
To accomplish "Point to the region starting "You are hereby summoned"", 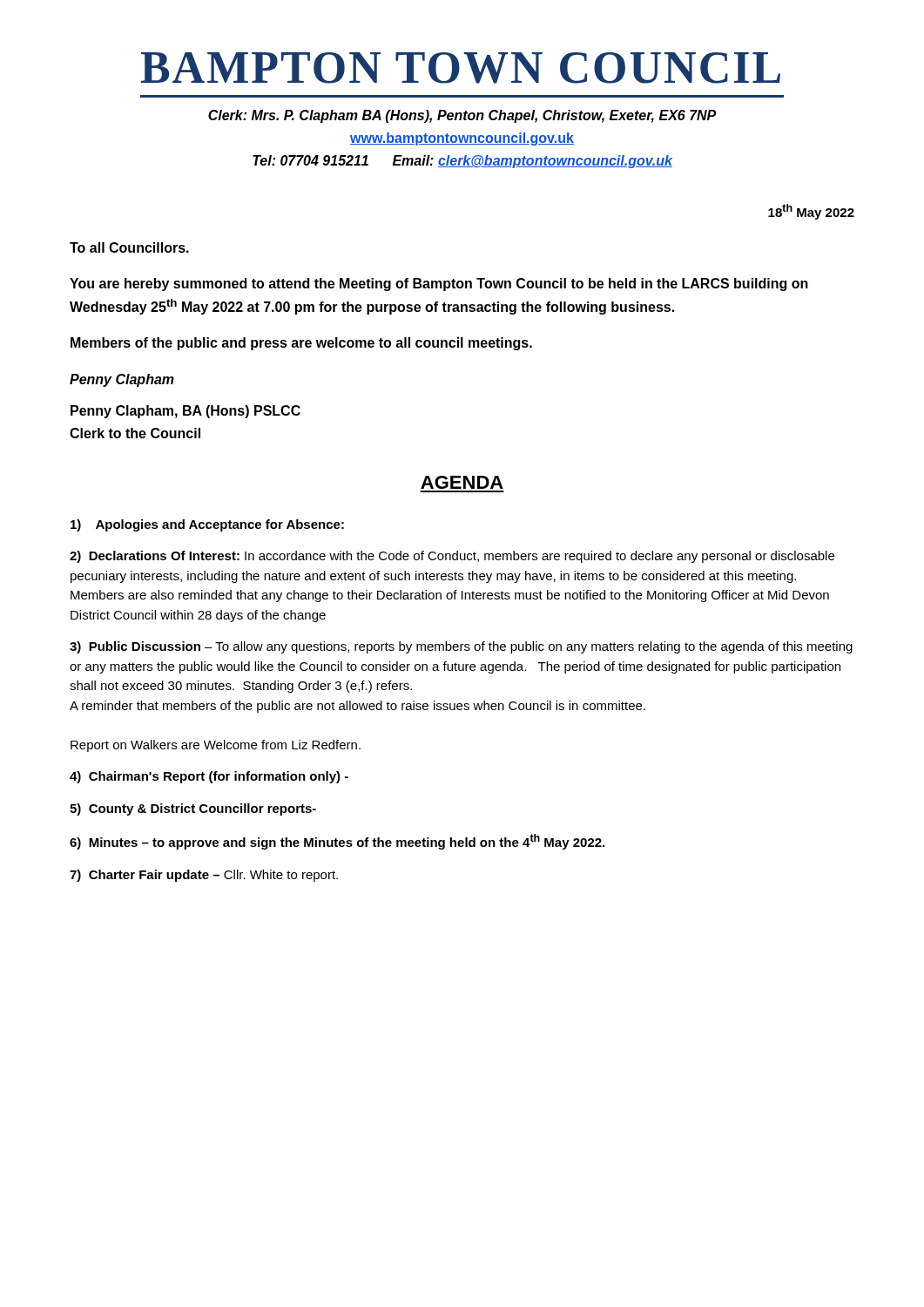I will [439, 296].
